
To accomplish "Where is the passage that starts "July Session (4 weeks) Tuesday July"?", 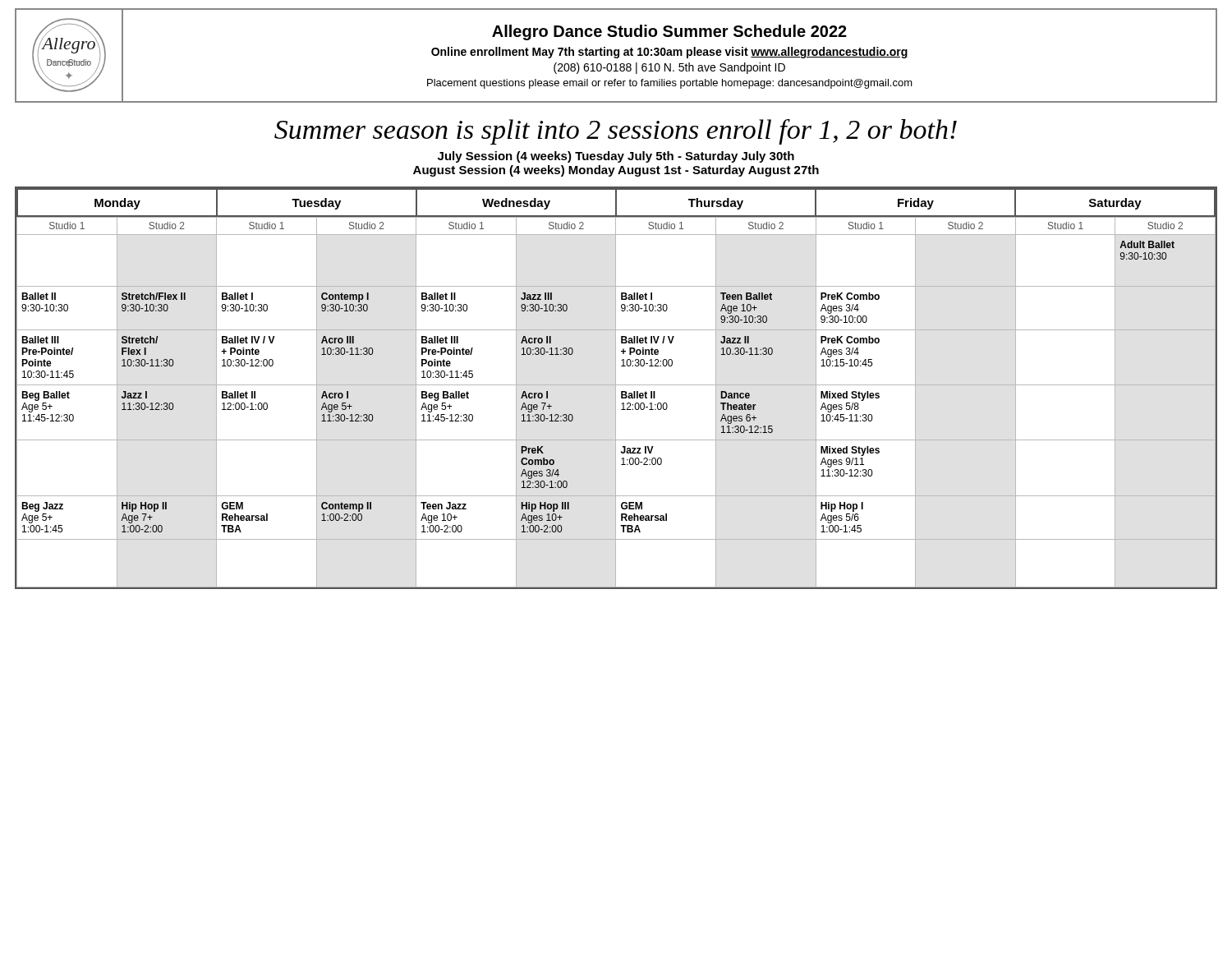I will (616, 163).
